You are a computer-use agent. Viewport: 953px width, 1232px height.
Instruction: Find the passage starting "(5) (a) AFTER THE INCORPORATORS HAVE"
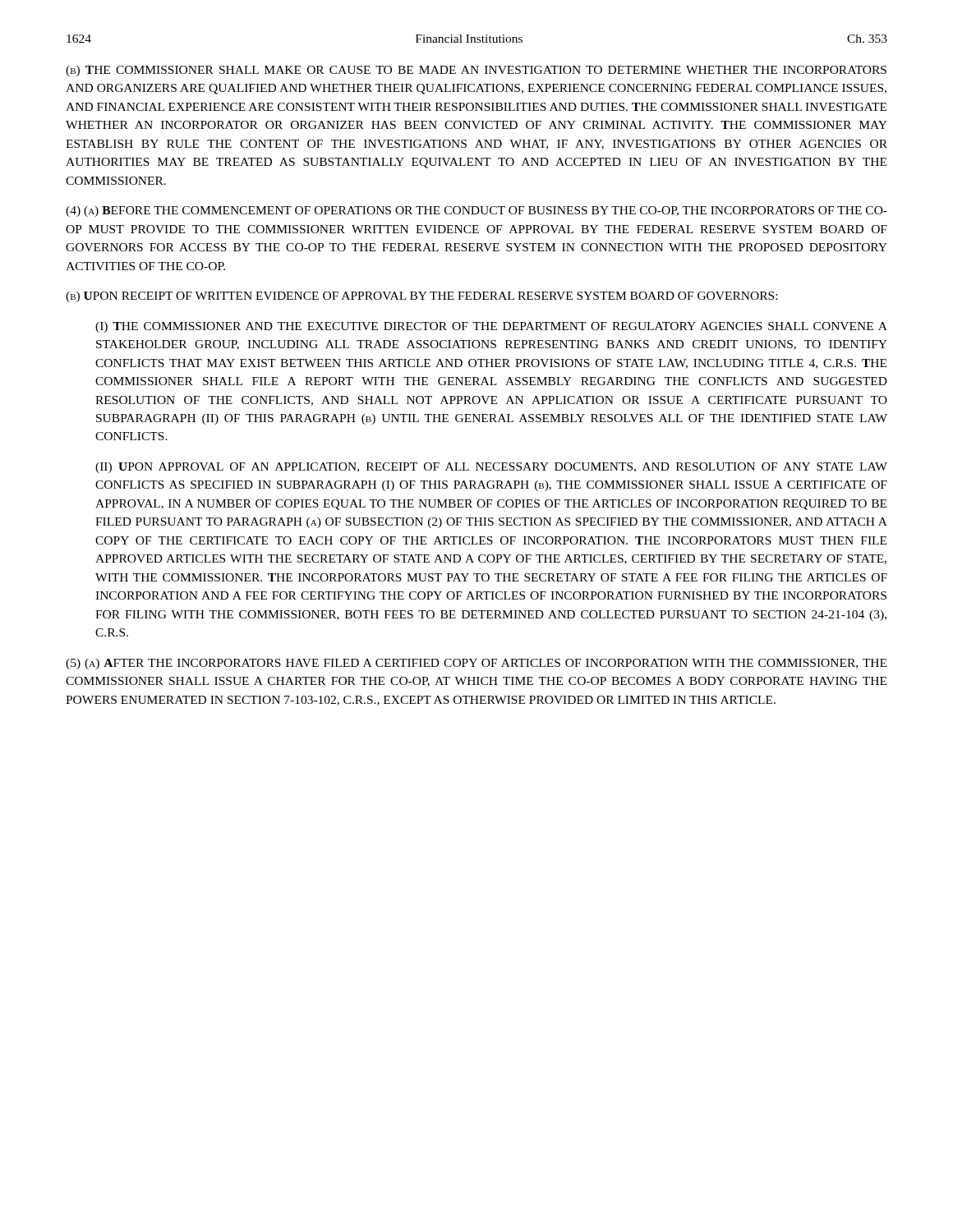(476, 681)
